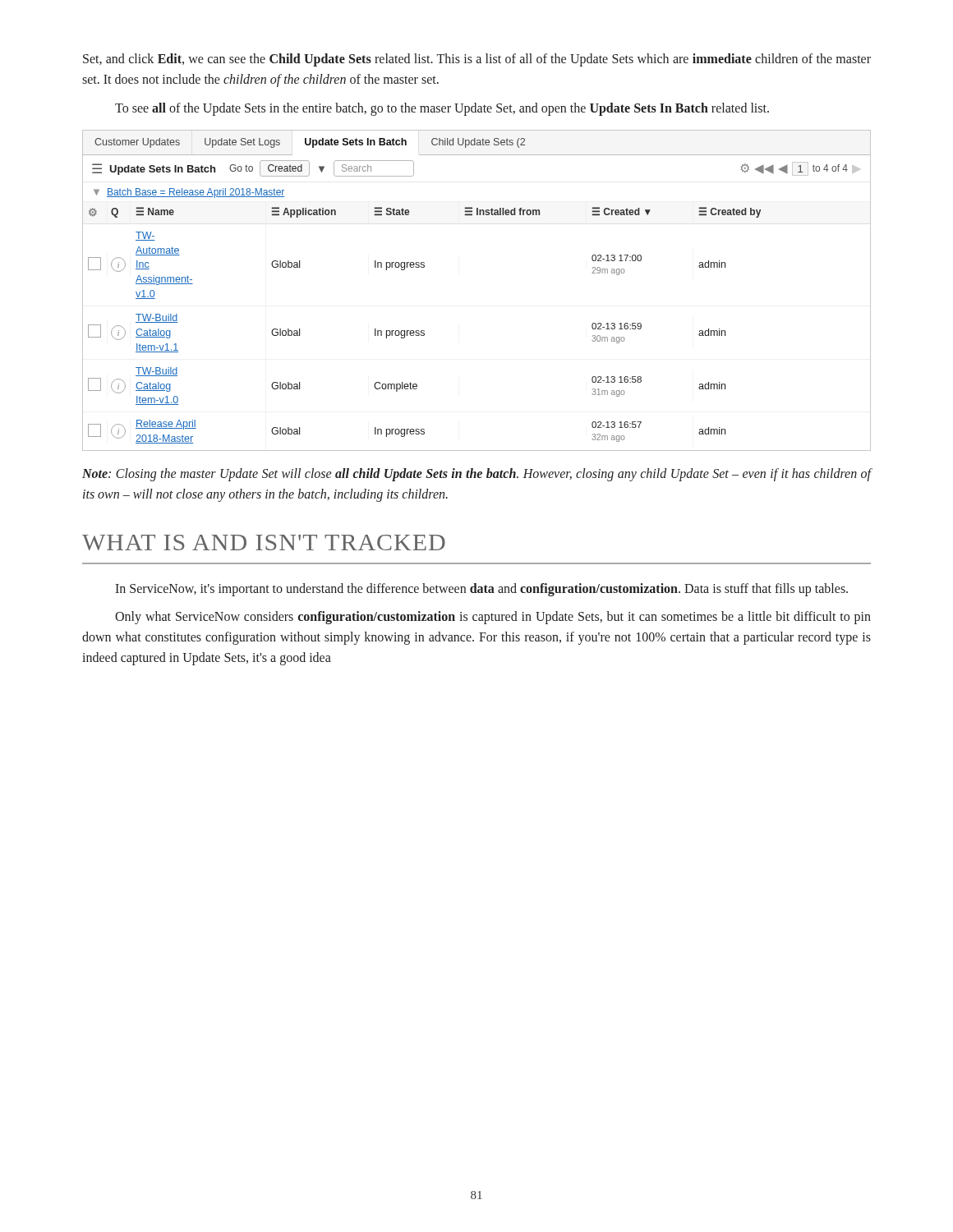Click on the passage starting "Only what ServiceNow"
The height and width of the screenshot is (1232, 953).
tap(476, 637)
